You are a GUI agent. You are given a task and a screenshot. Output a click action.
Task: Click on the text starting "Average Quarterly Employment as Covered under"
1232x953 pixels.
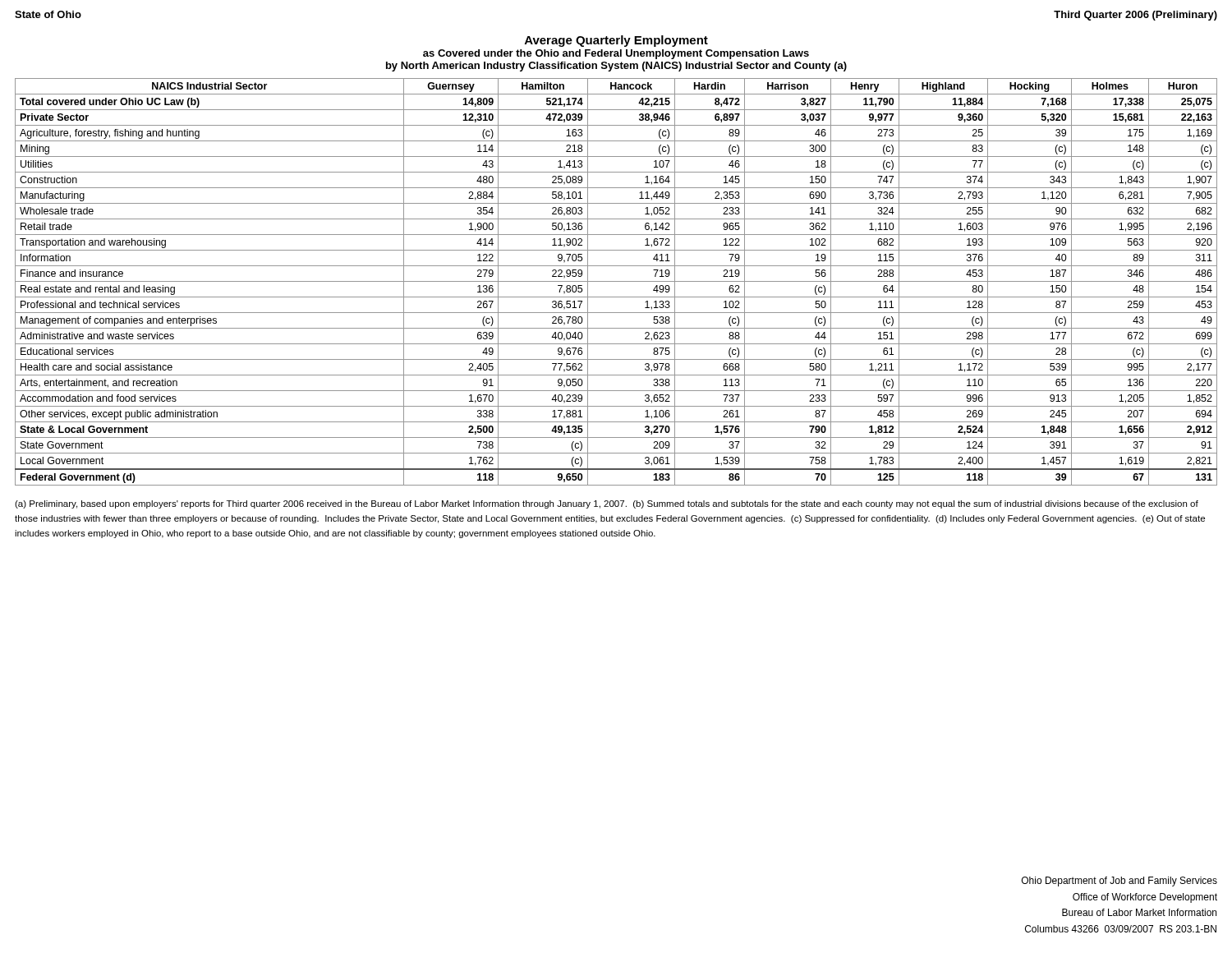click(616, 52)
